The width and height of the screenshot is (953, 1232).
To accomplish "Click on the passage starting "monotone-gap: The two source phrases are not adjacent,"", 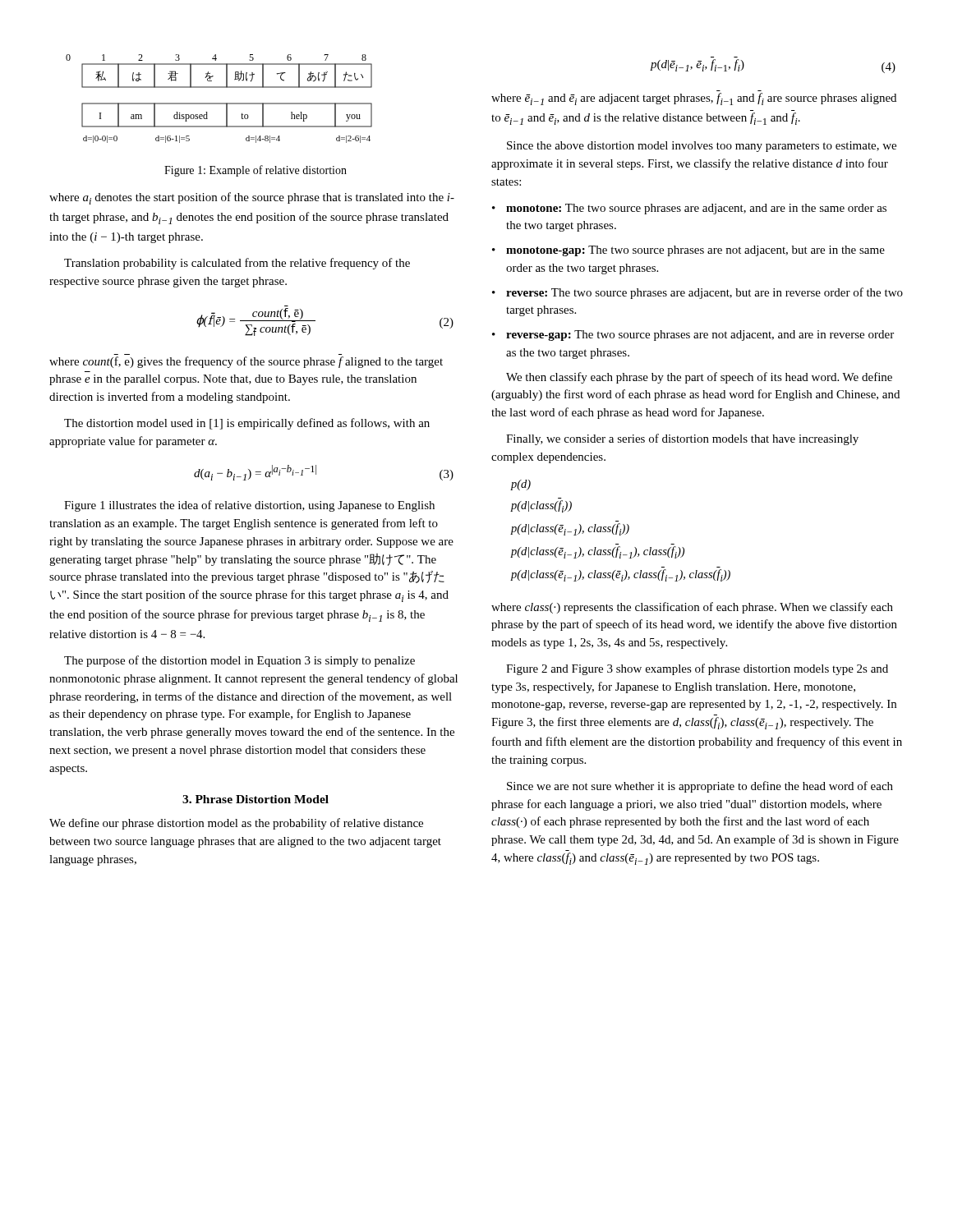I will (695, 259).
